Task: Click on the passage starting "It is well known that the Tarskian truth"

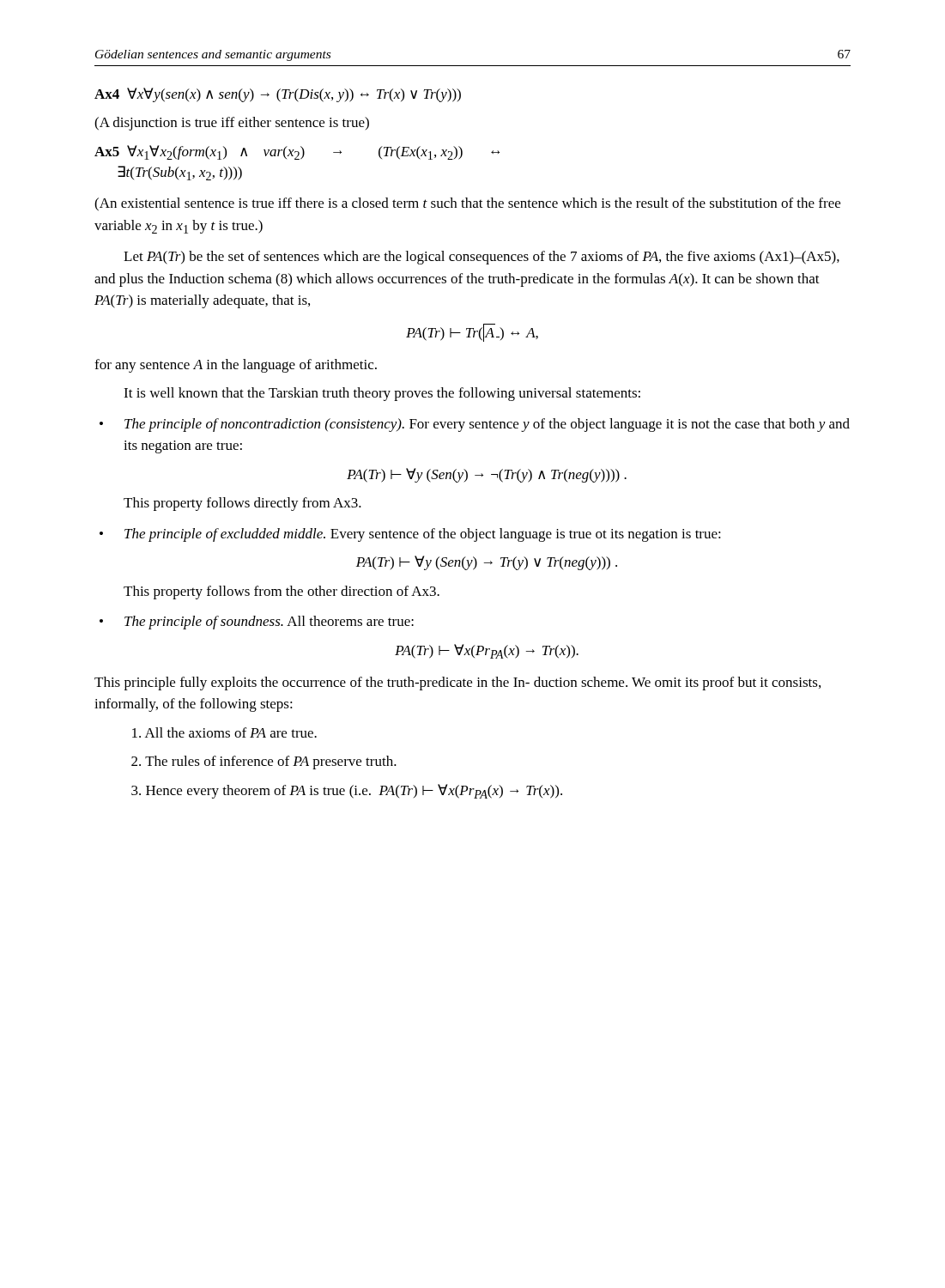Action: click(382, 393)
